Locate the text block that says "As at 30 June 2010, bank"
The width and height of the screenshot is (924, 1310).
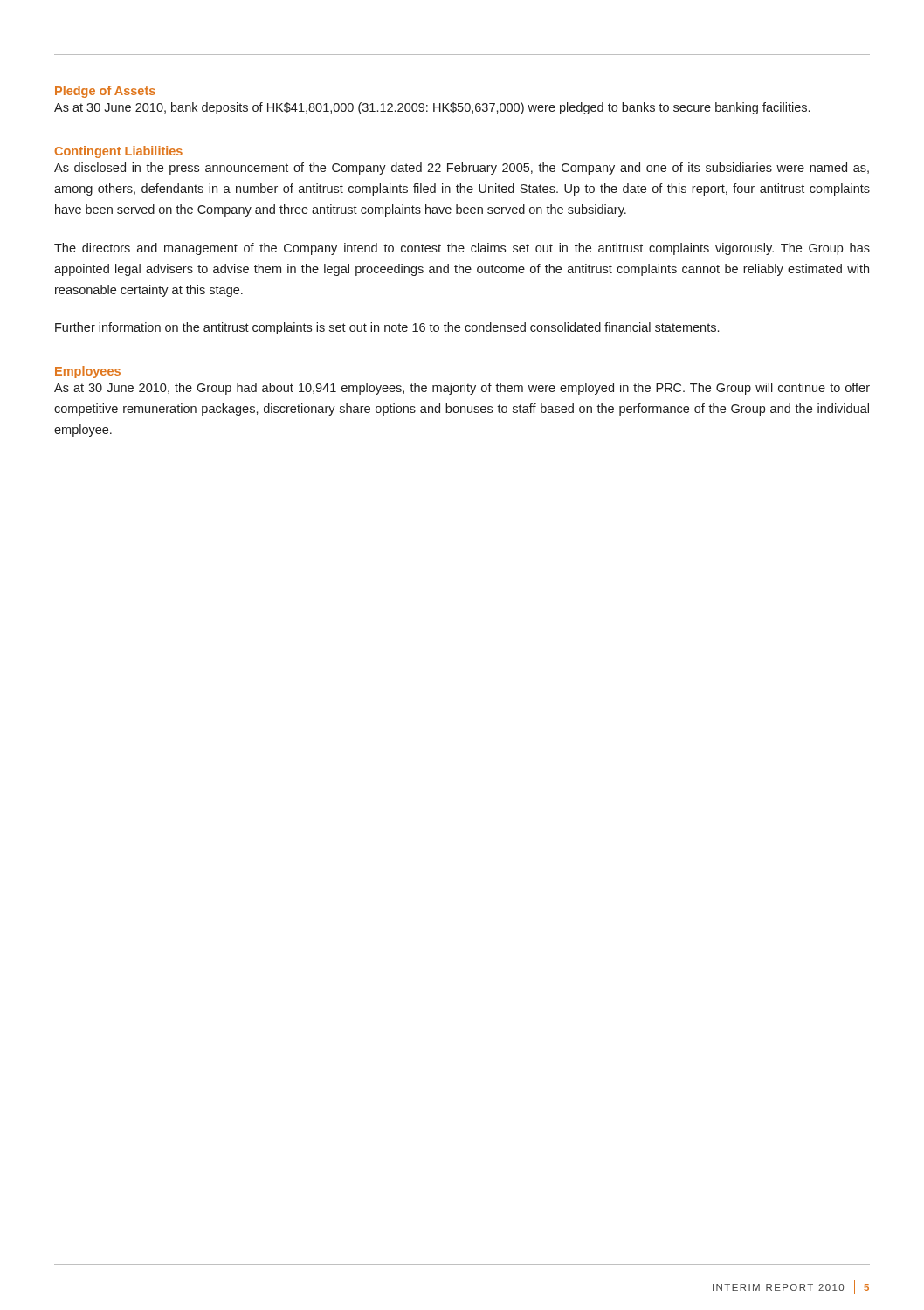462,108
